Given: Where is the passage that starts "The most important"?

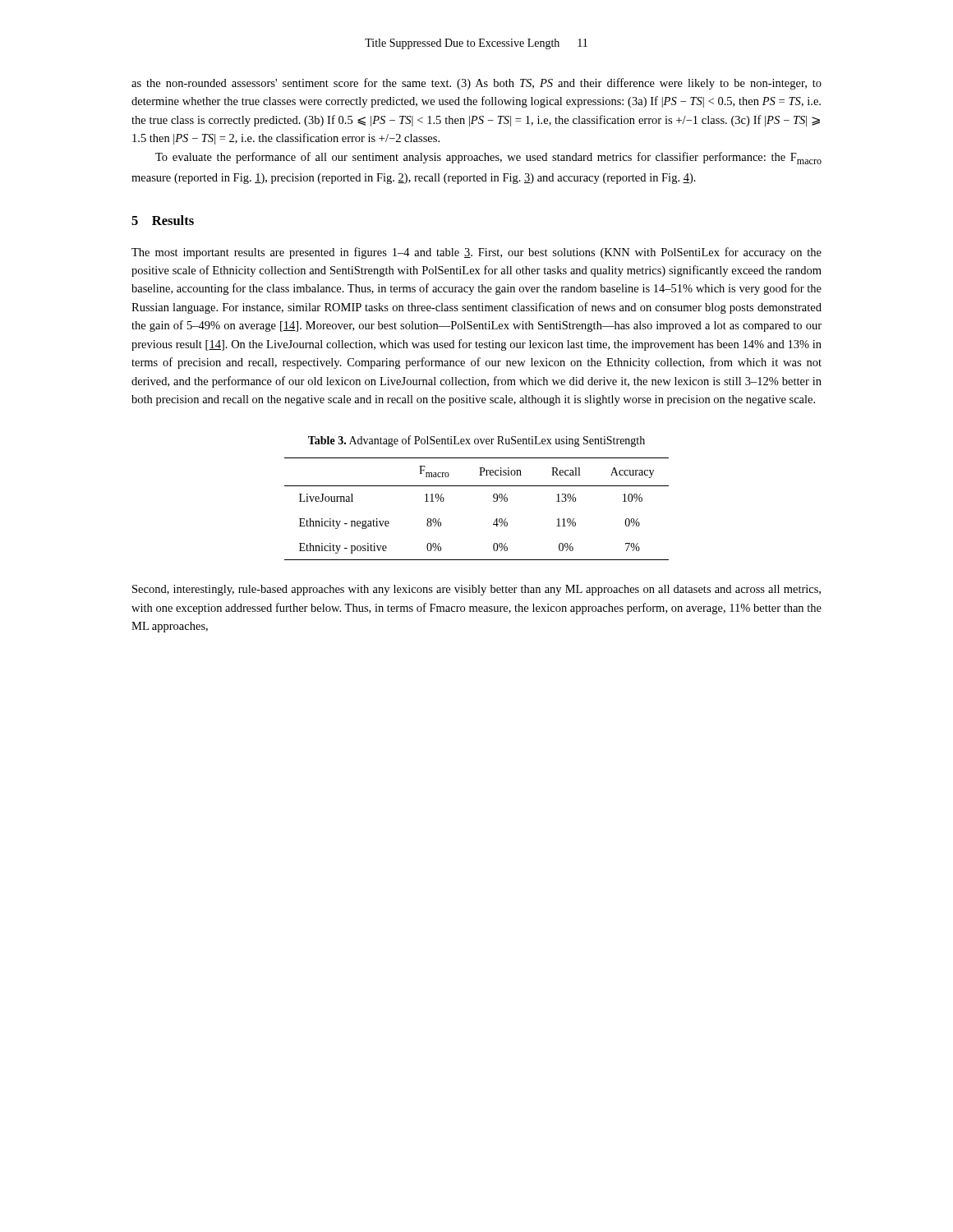Looking at the screenshot, I should click(x=476, y=326).
